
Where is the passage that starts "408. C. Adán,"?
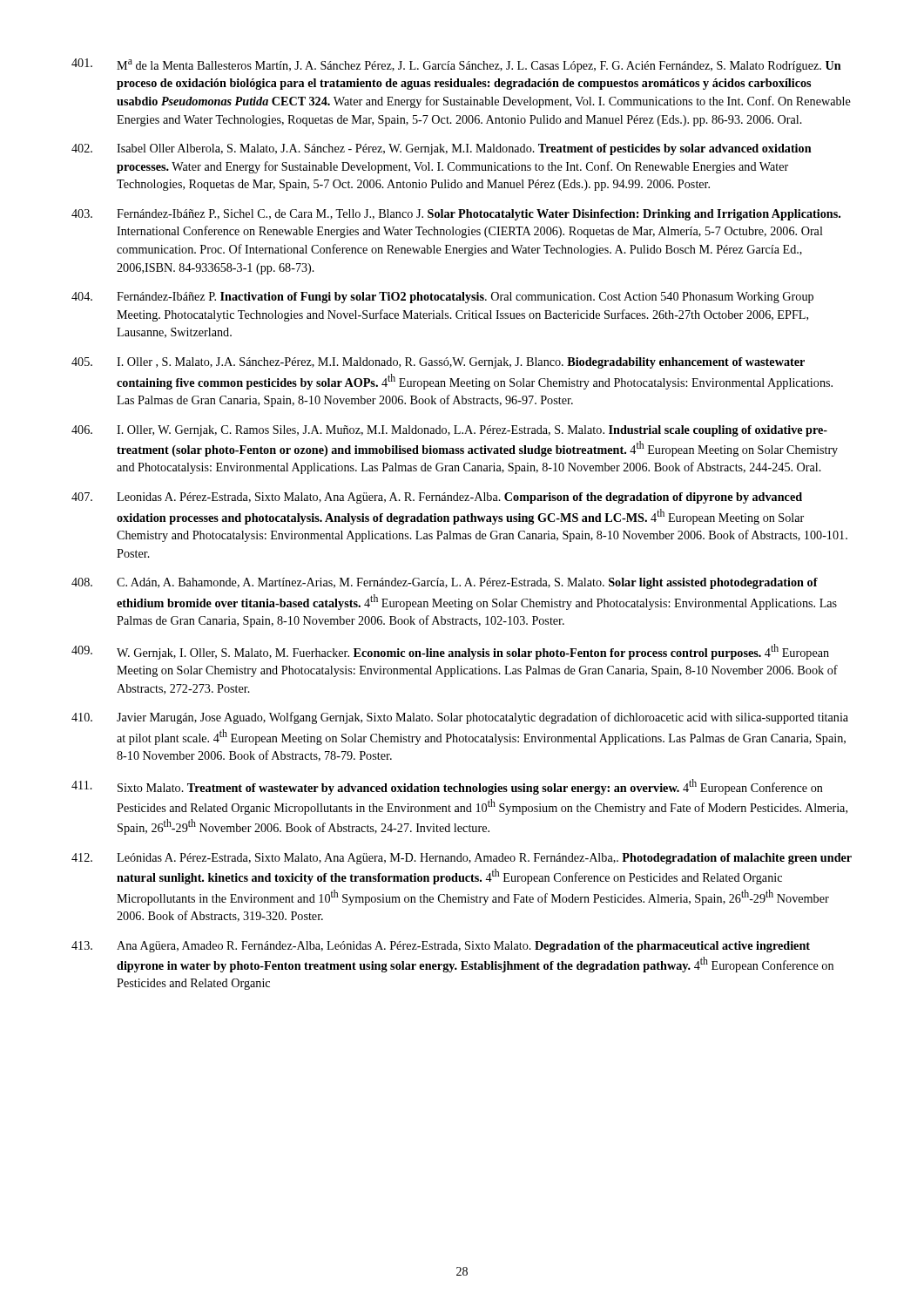(x=462, y=602)
